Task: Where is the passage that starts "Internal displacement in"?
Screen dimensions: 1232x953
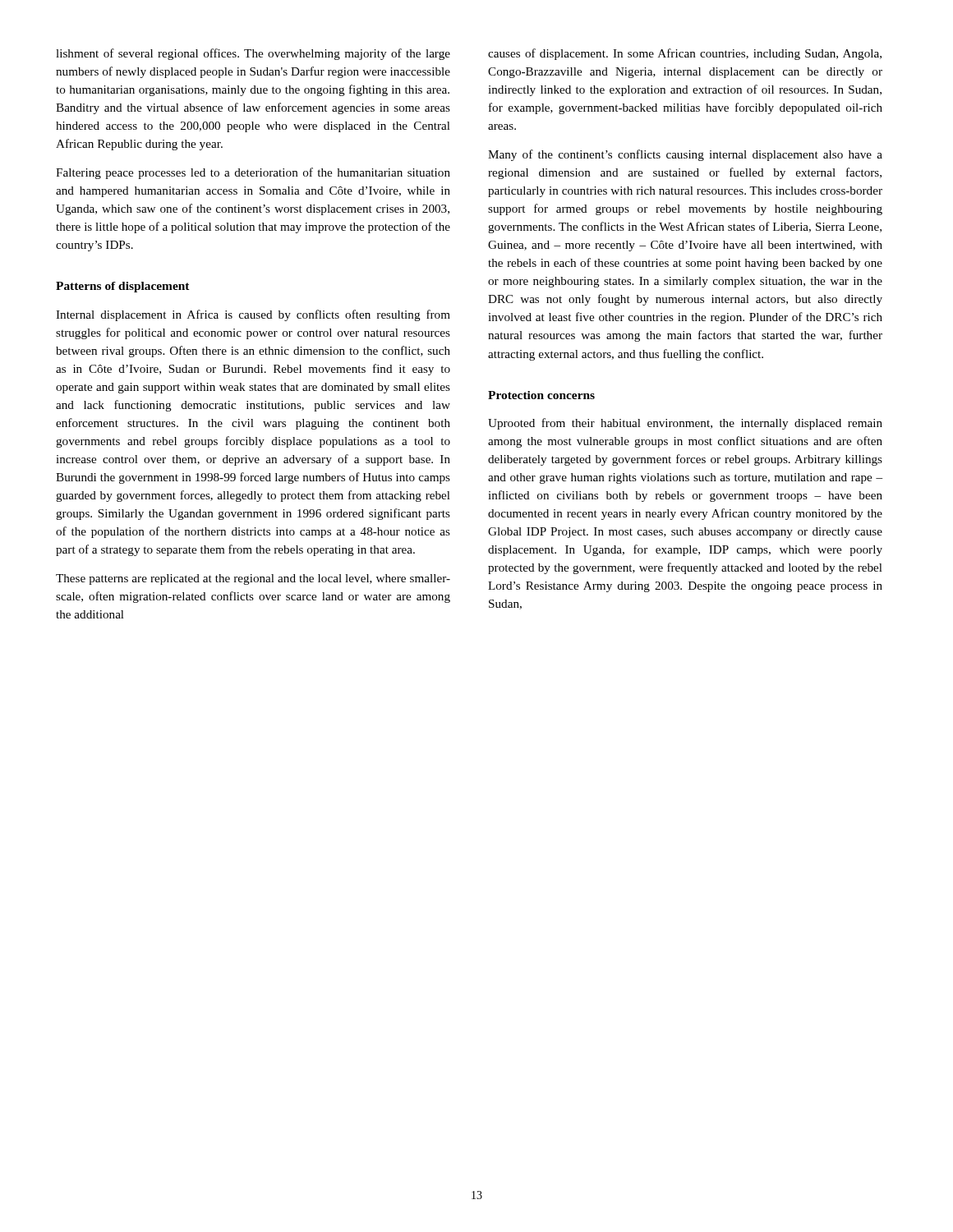Action: coord(253,464)
